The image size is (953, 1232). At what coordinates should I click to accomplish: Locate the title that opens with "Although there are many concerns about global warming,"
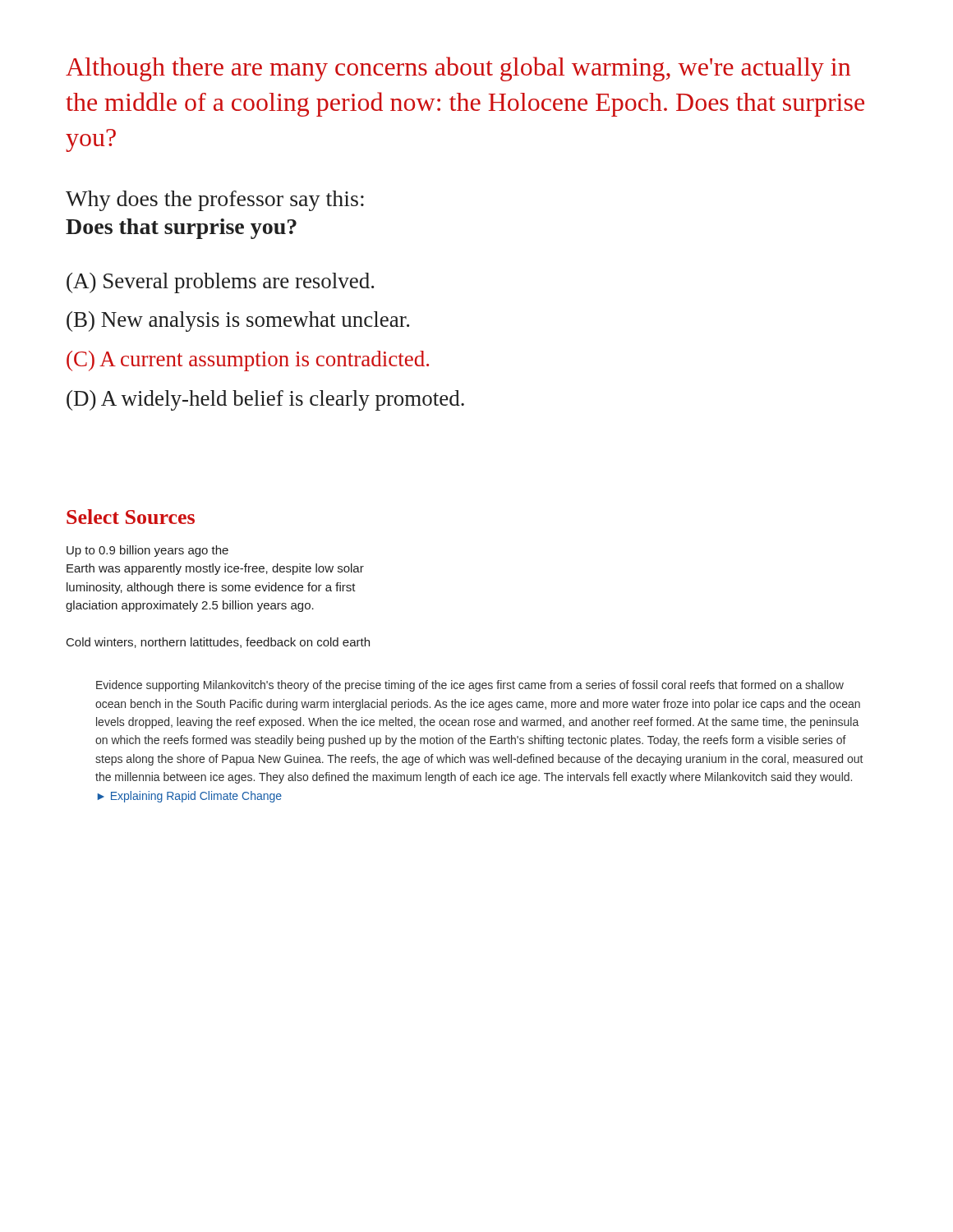tap(465, 102)
